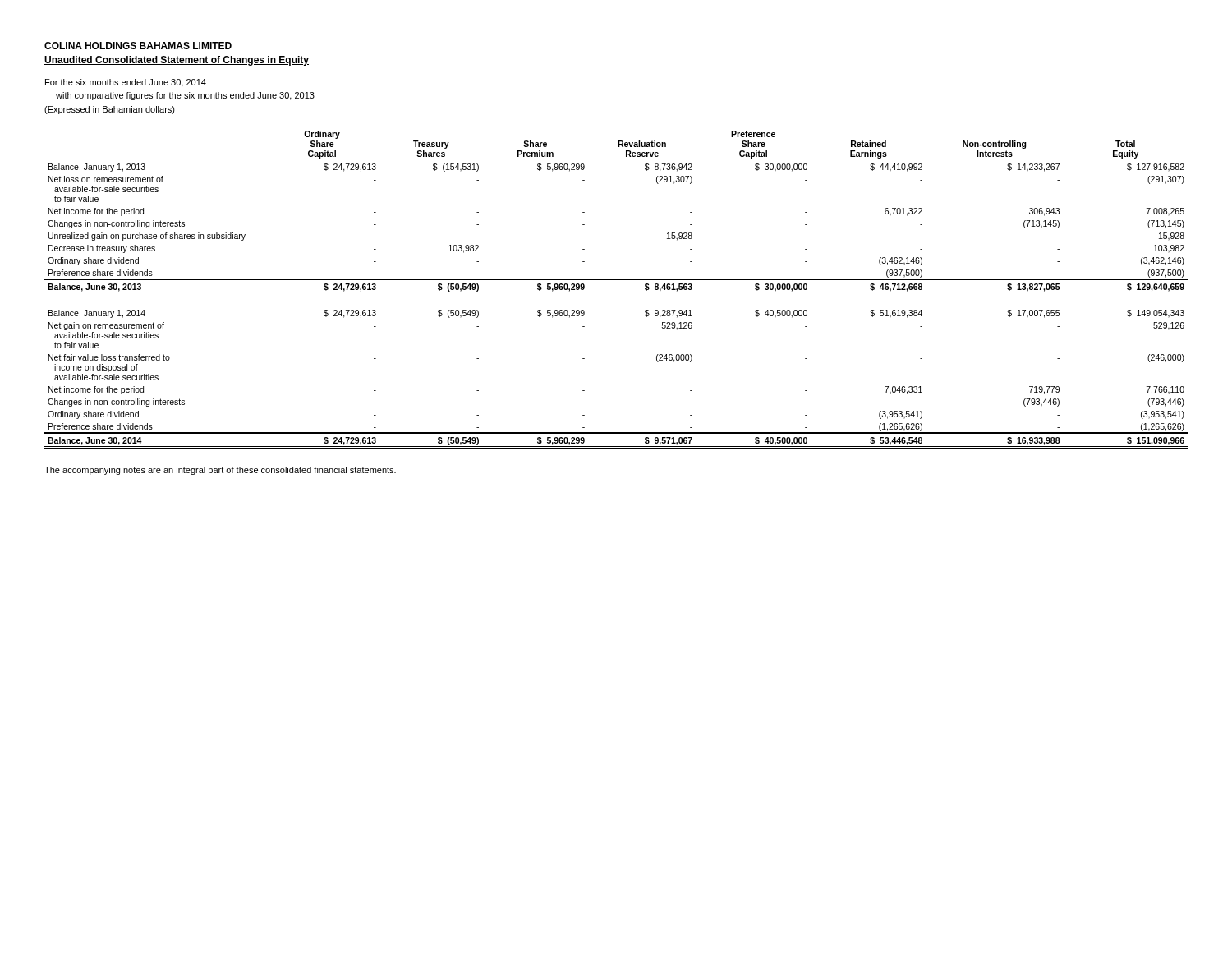
Task: Find the region starting "COLINA HOLDINGS BAHAMAS LIMITED"
Action: pos(138,46)
